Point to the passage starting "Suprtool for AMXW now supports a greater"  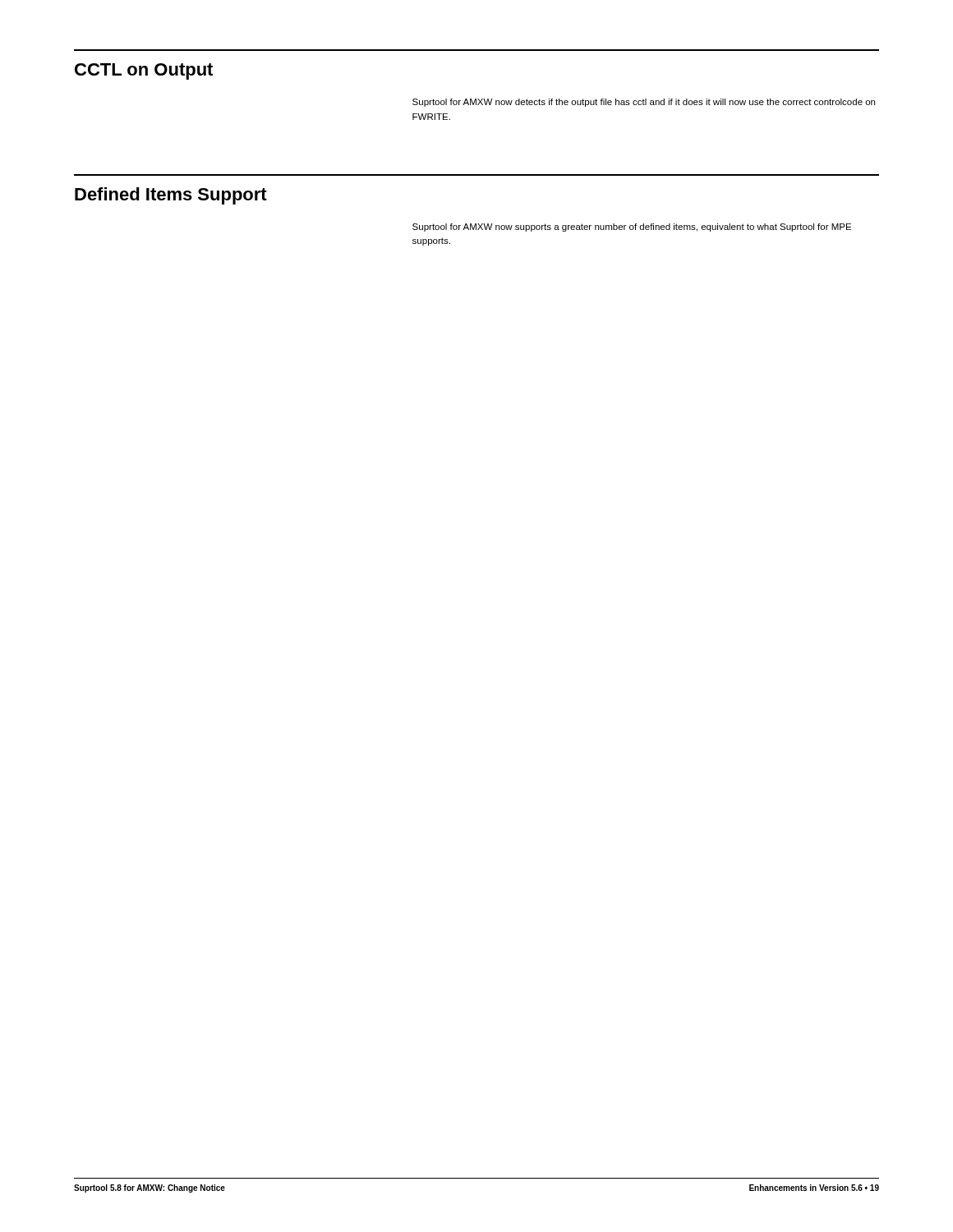point(632,234)
